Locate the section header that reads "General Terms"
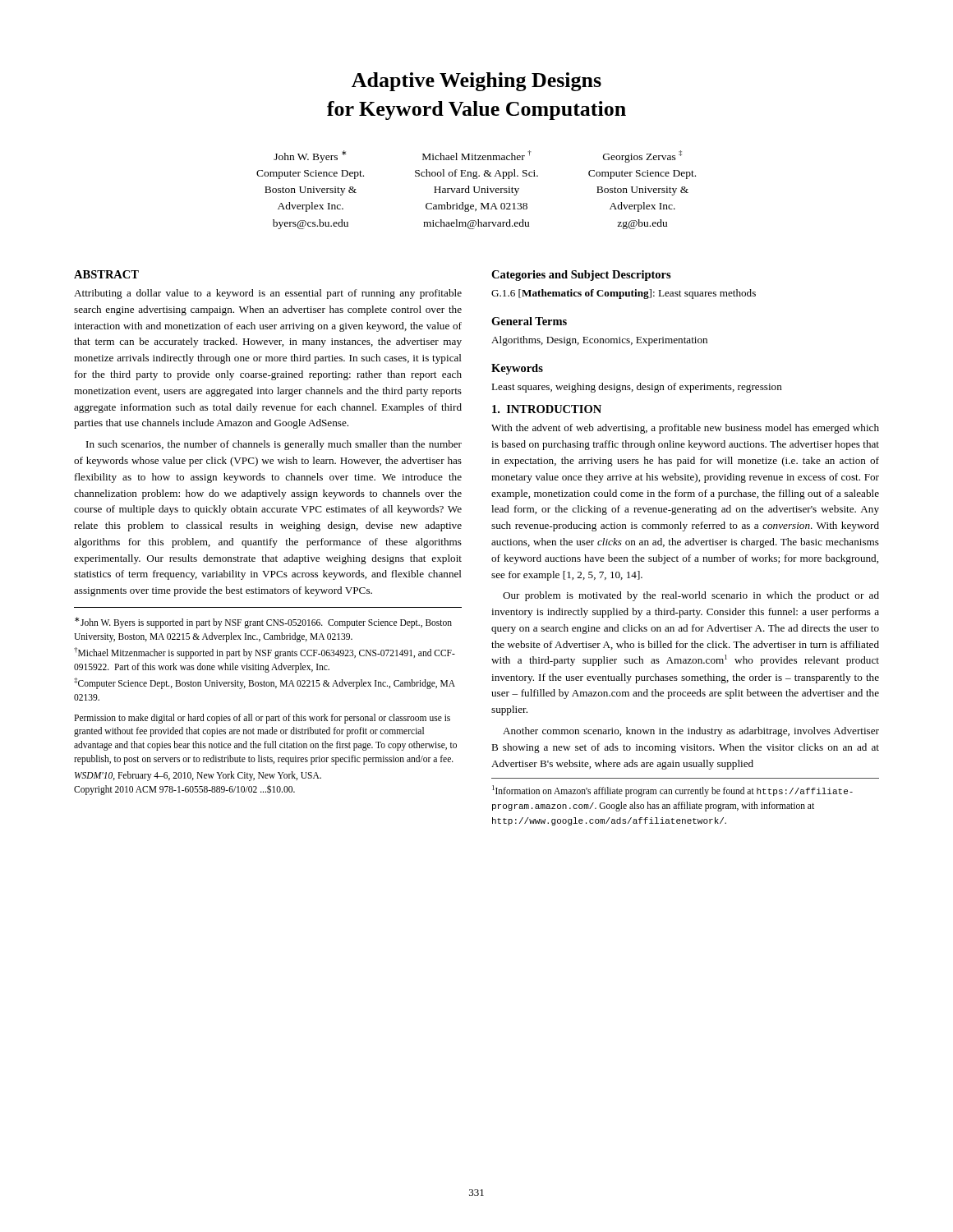Viewport: 953px width, 1232px height. click(529, 321)
